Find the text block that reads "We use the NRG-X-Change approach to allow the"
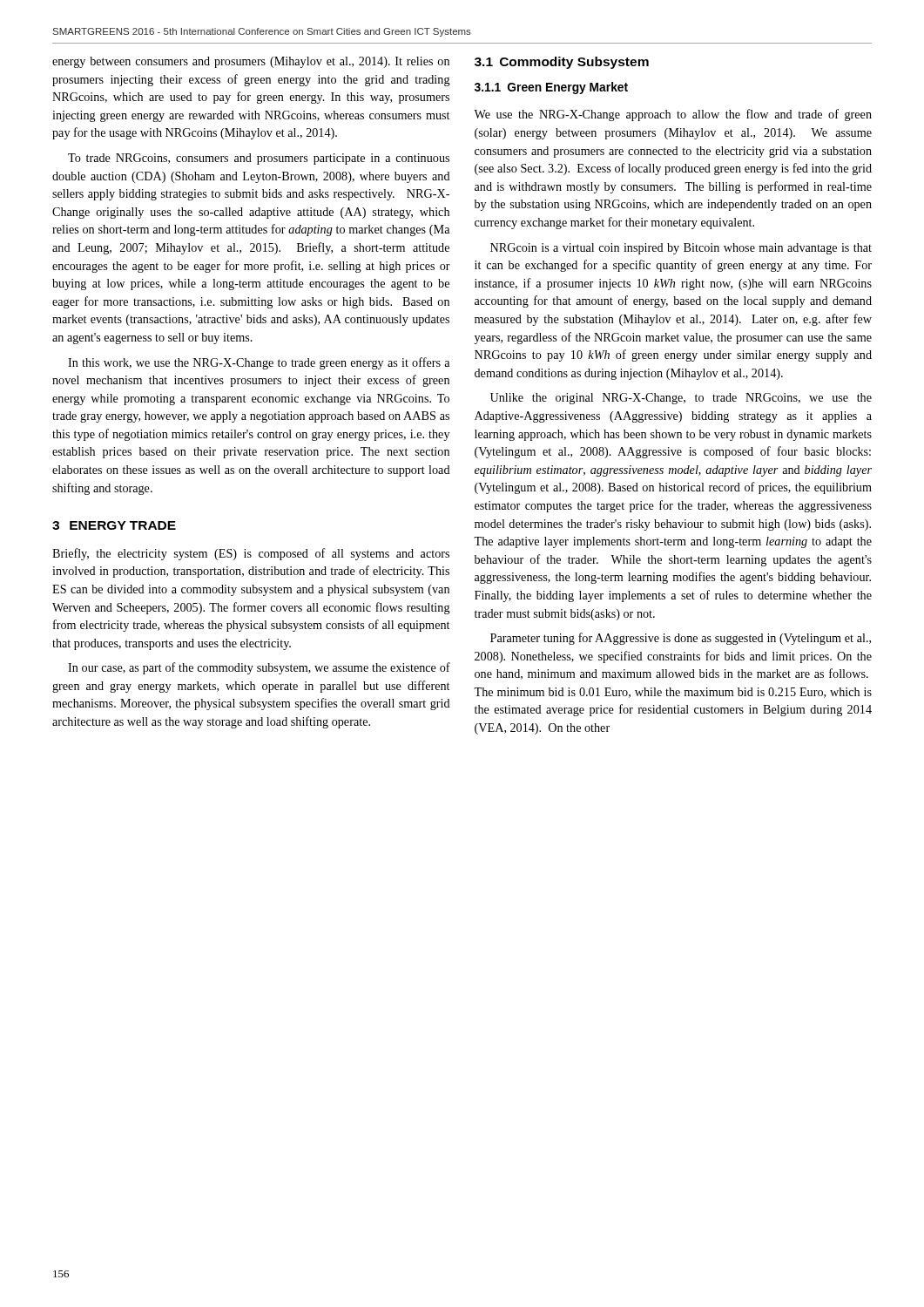The image size is (924, 1307). click(x=673, y=168)
